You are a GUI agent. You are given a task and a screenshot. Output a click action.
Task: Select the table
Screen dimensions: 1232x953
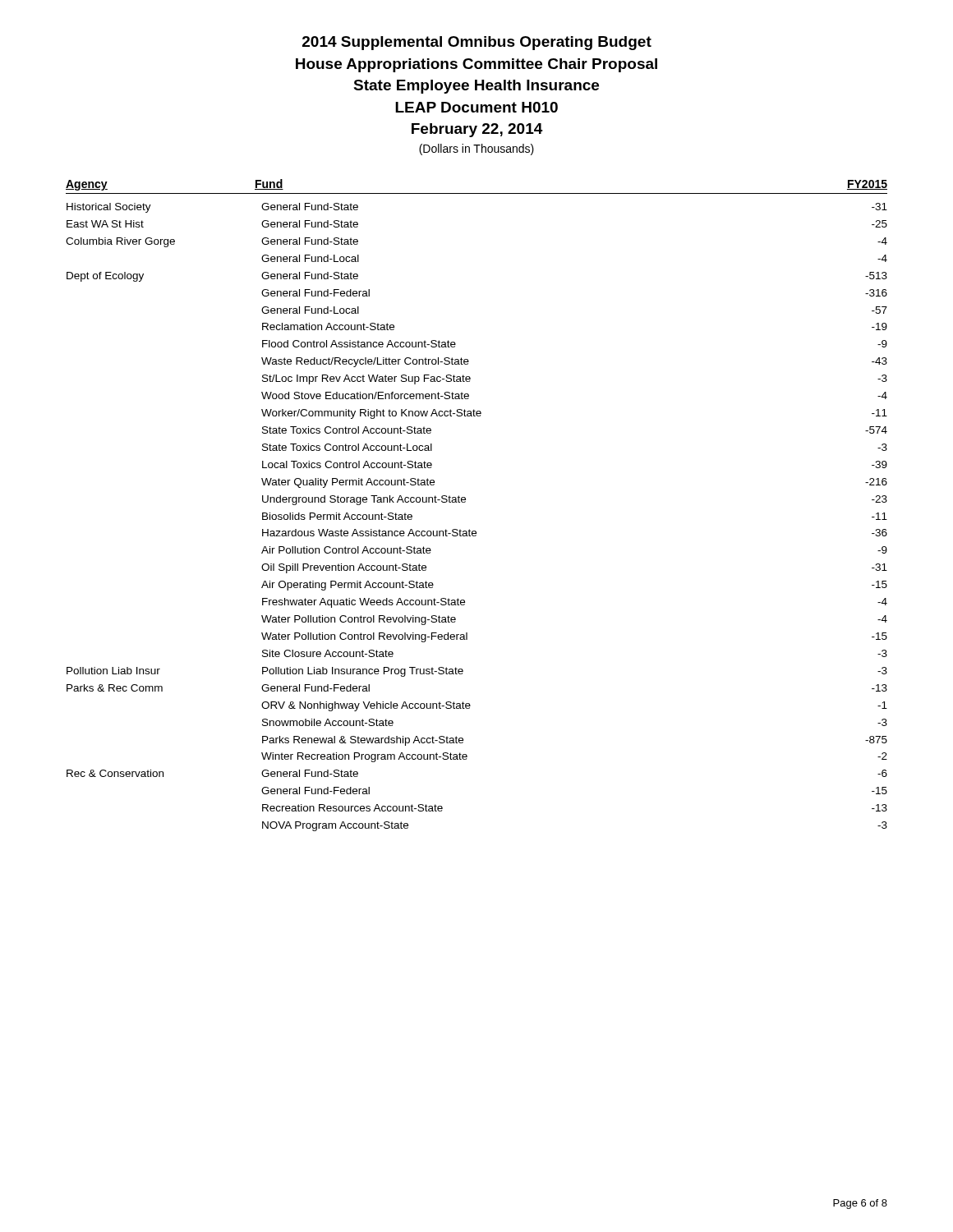[x=476, y=506]
